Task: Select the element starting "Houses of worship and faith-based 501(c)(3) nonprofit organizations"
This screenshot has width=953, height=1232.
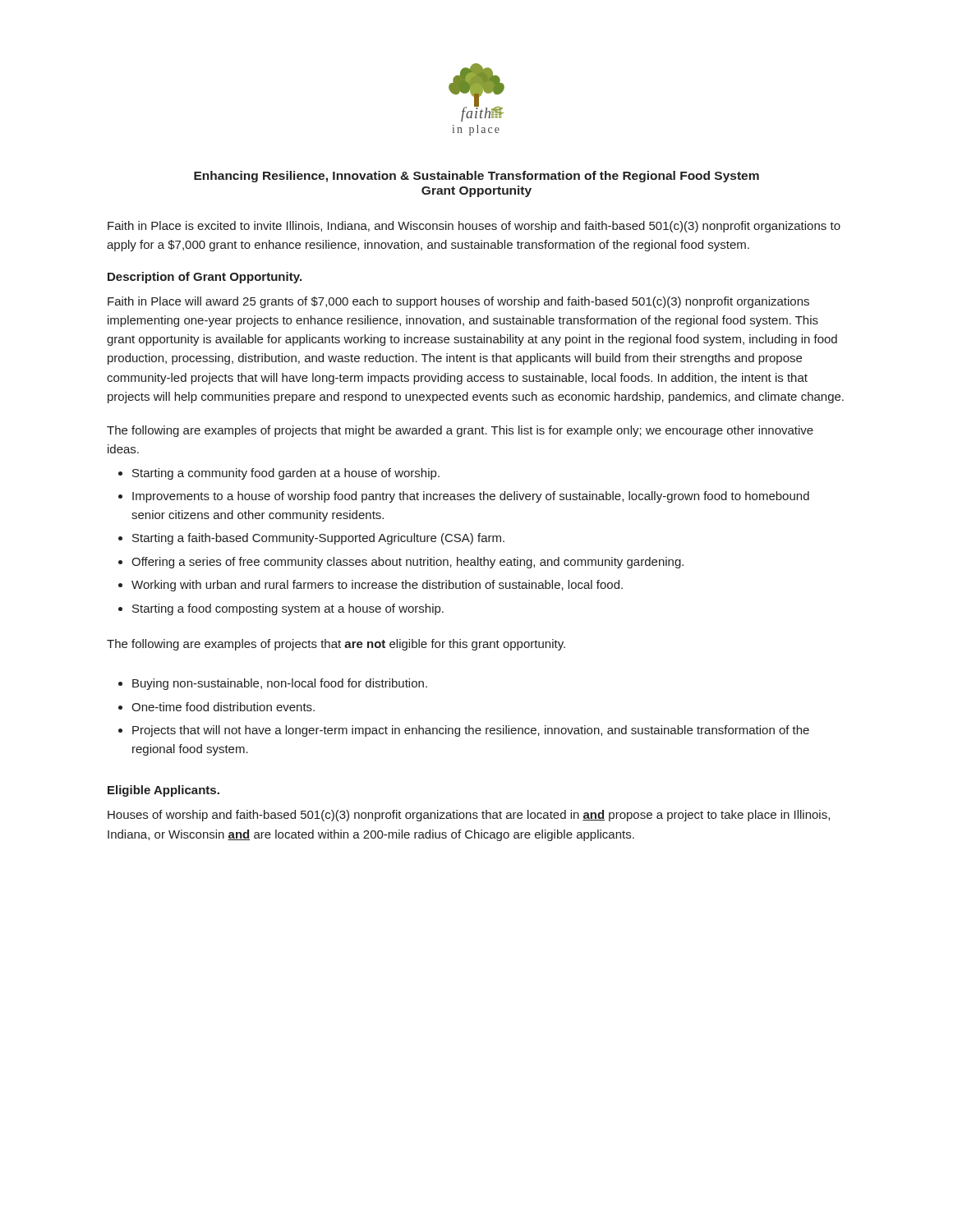Action: pos(469,824)
